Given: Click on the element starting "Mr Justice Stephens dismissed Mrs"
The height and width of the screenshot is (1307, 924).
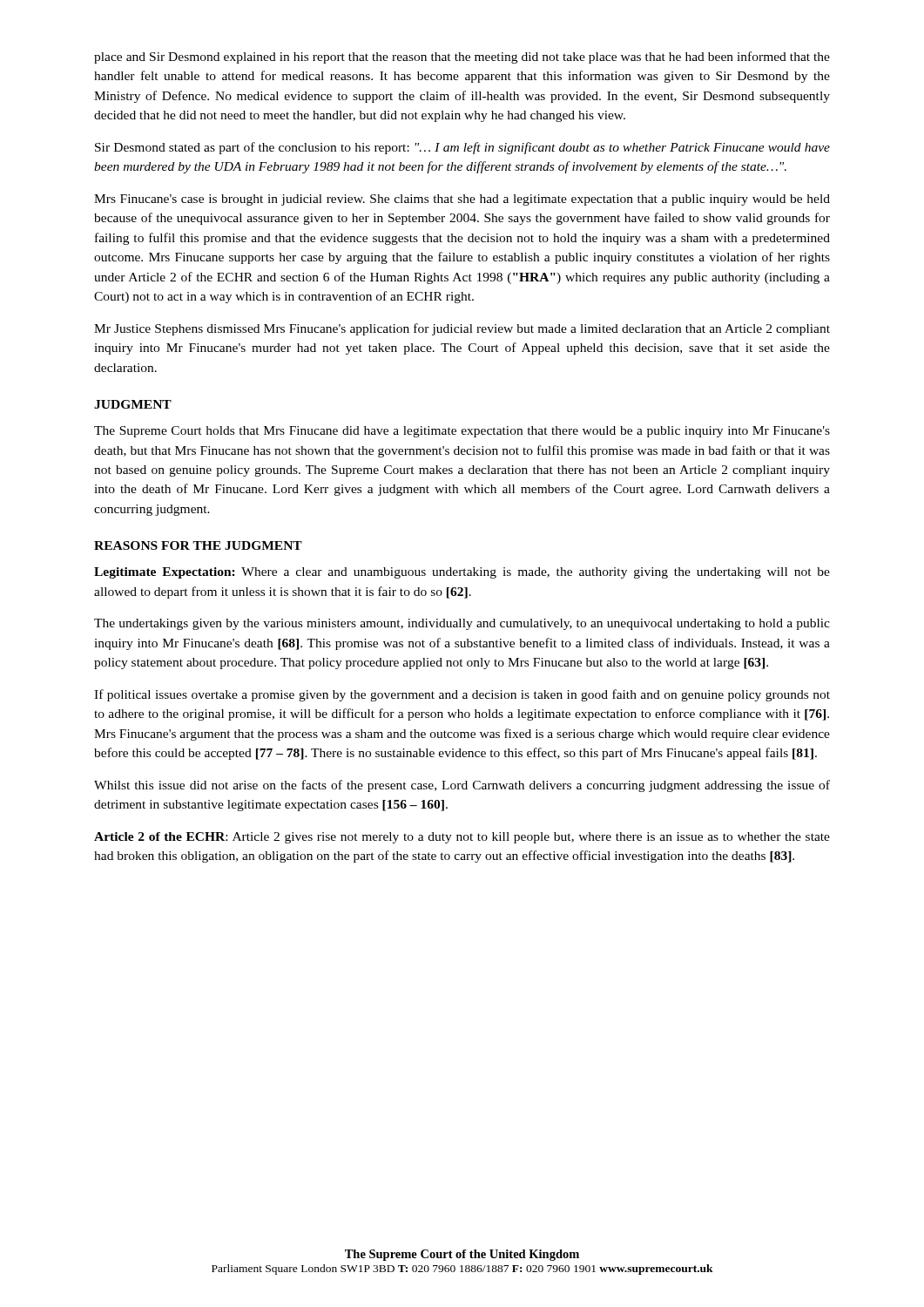Looking at the screenshot, I should 462,347.
